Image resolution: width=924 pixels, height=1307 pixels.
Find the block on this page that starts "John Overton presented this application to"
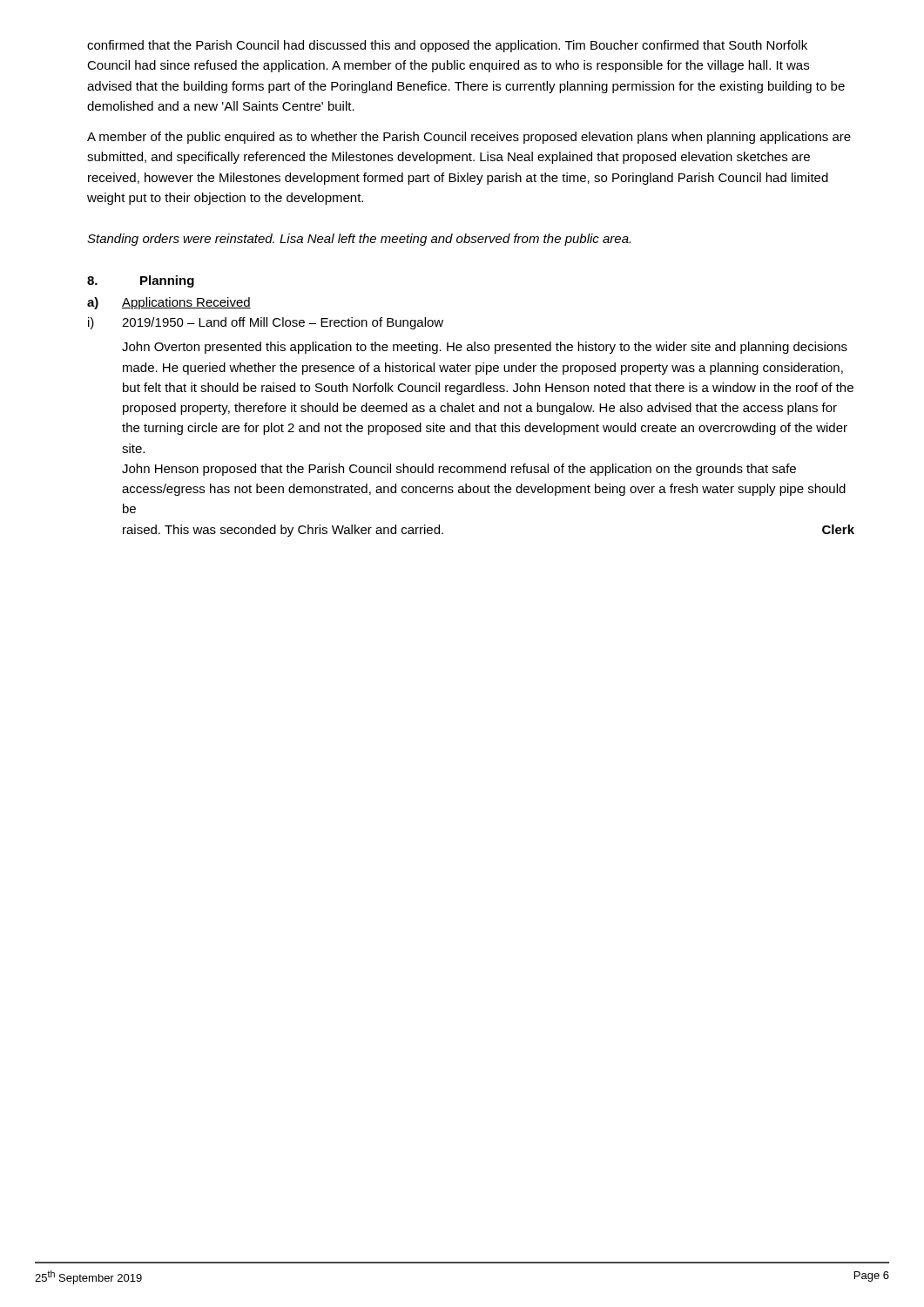pos(488,439)
